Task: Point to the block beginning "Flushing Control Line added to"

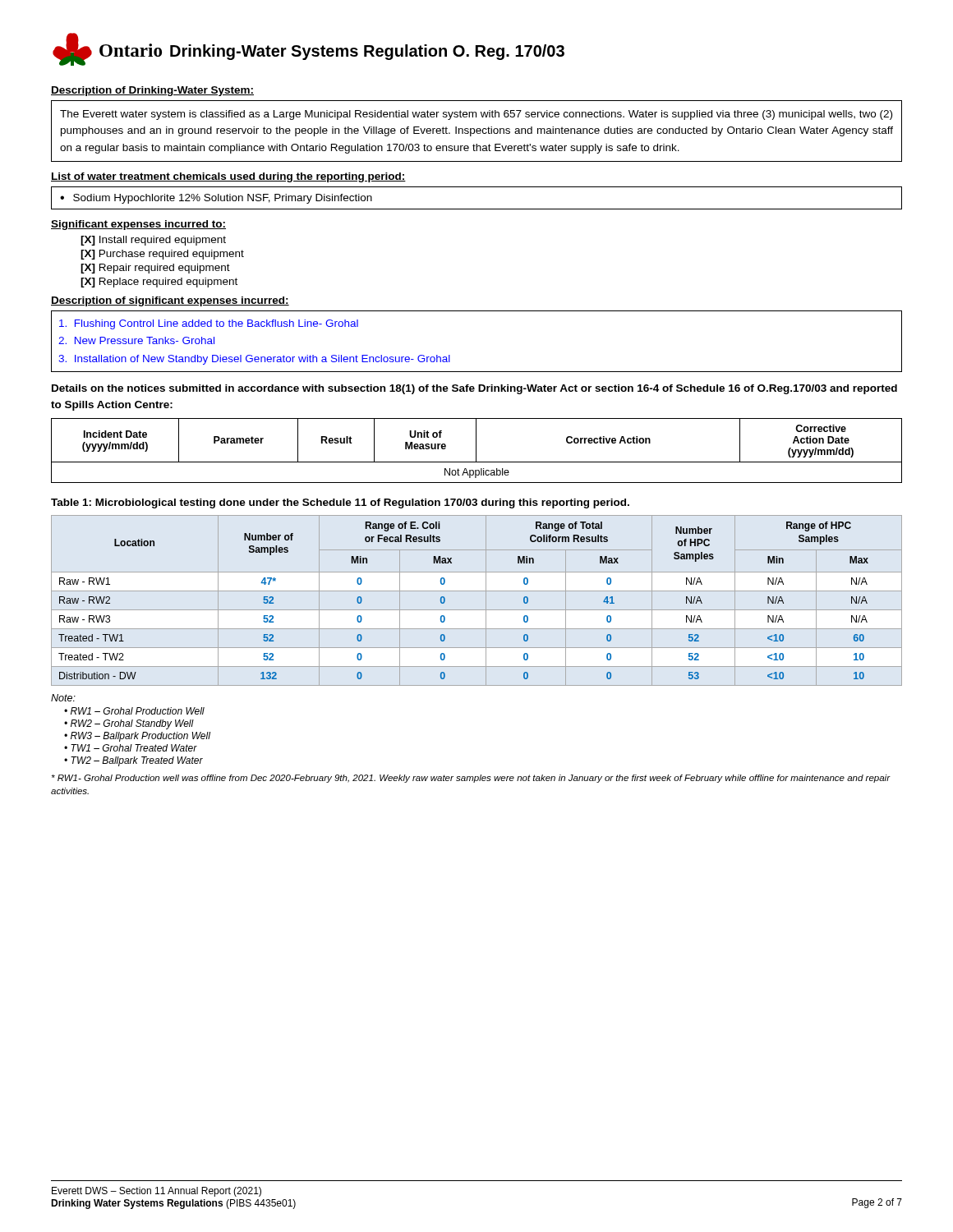Action: (208, 323)
